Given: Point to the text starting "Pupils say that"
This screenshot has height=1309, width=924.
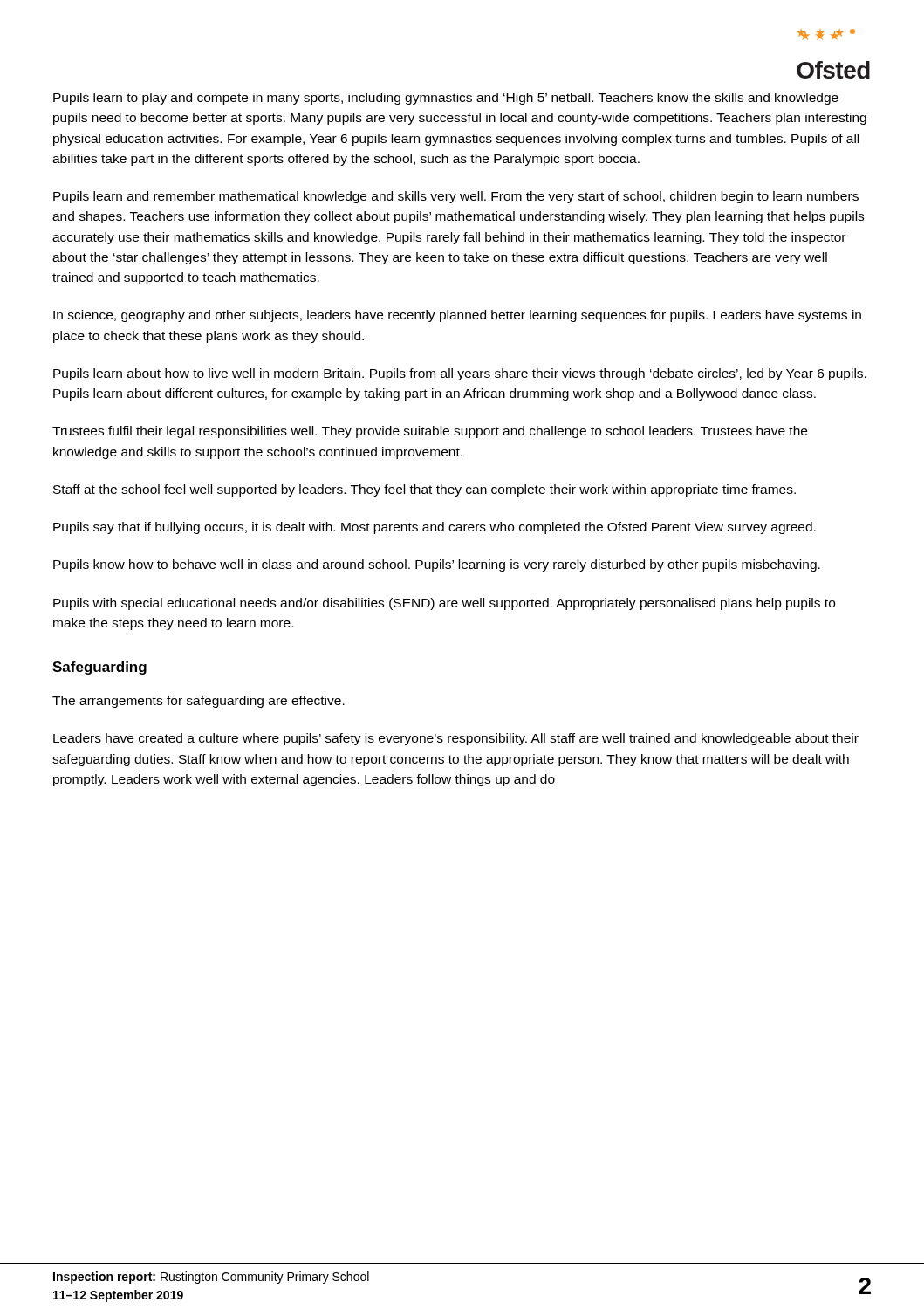Looking at the screenshot, I should [x=435, y=527].
